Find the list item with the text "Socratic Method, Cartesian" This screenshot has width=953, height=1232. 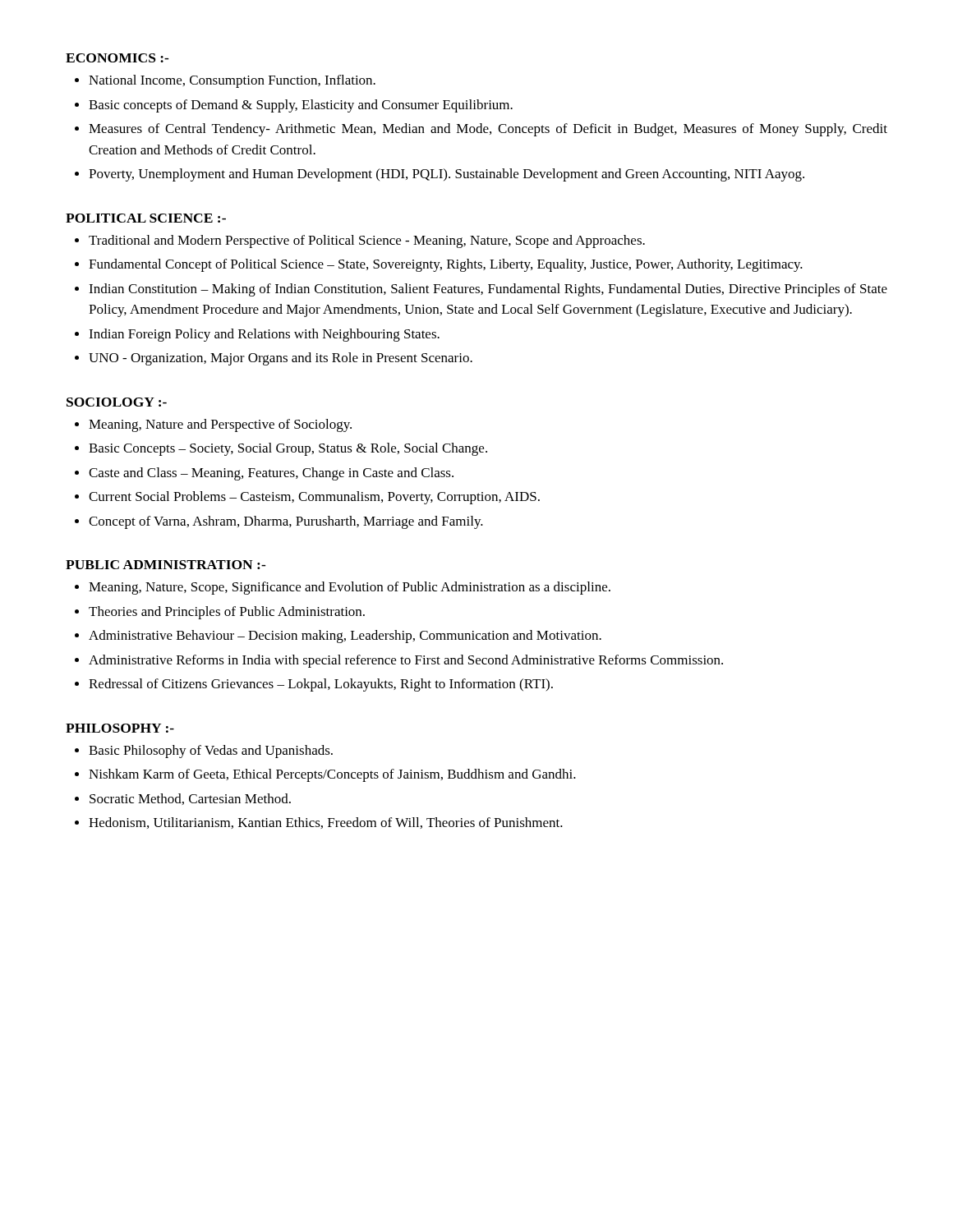pyautogui.click(x=190, y=799)
